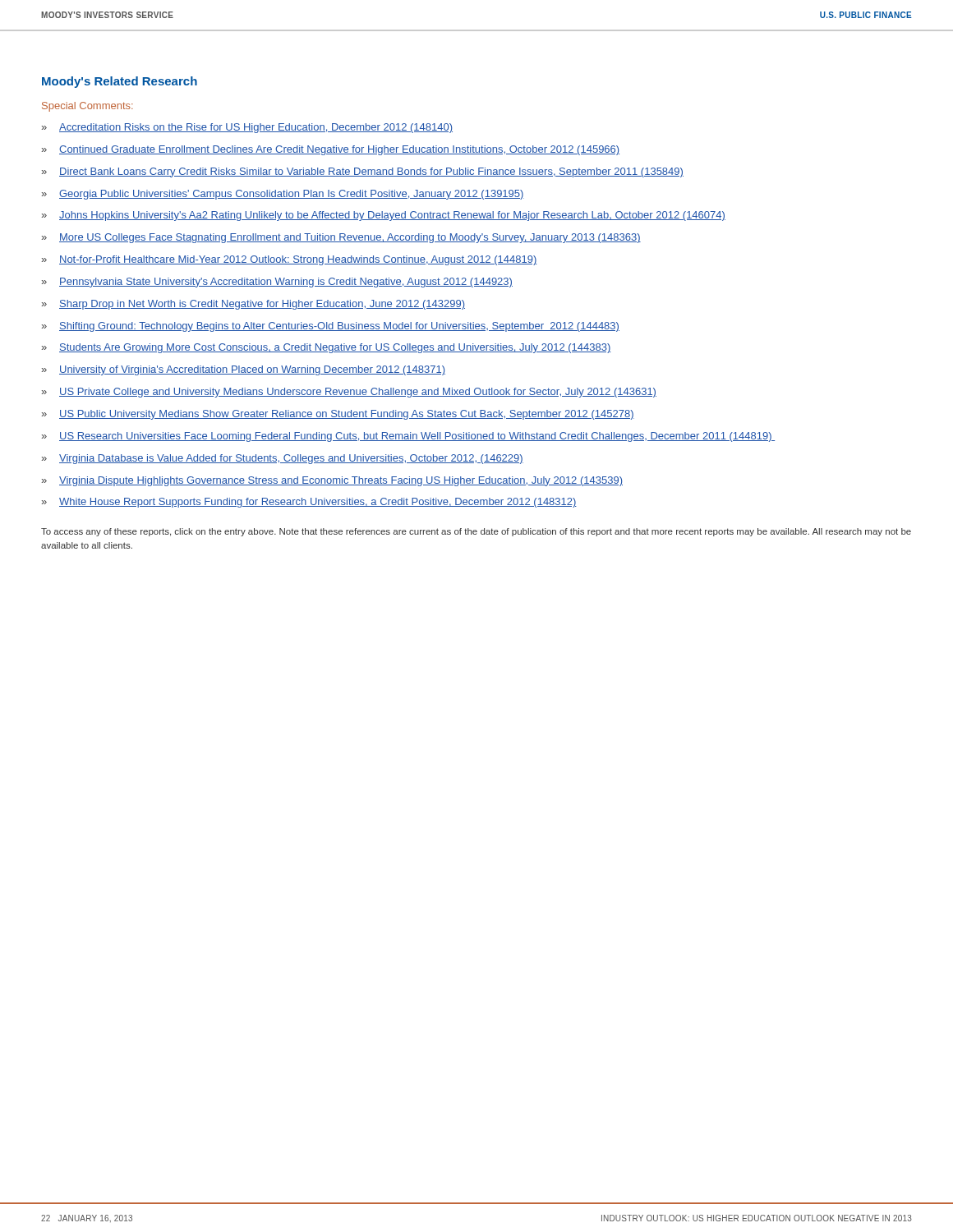This screenshot has width=953, height=1232.
Task: Click on the block starting "» Virginia Dispute Highlights Governance Stress"
Action: [332, 480]
